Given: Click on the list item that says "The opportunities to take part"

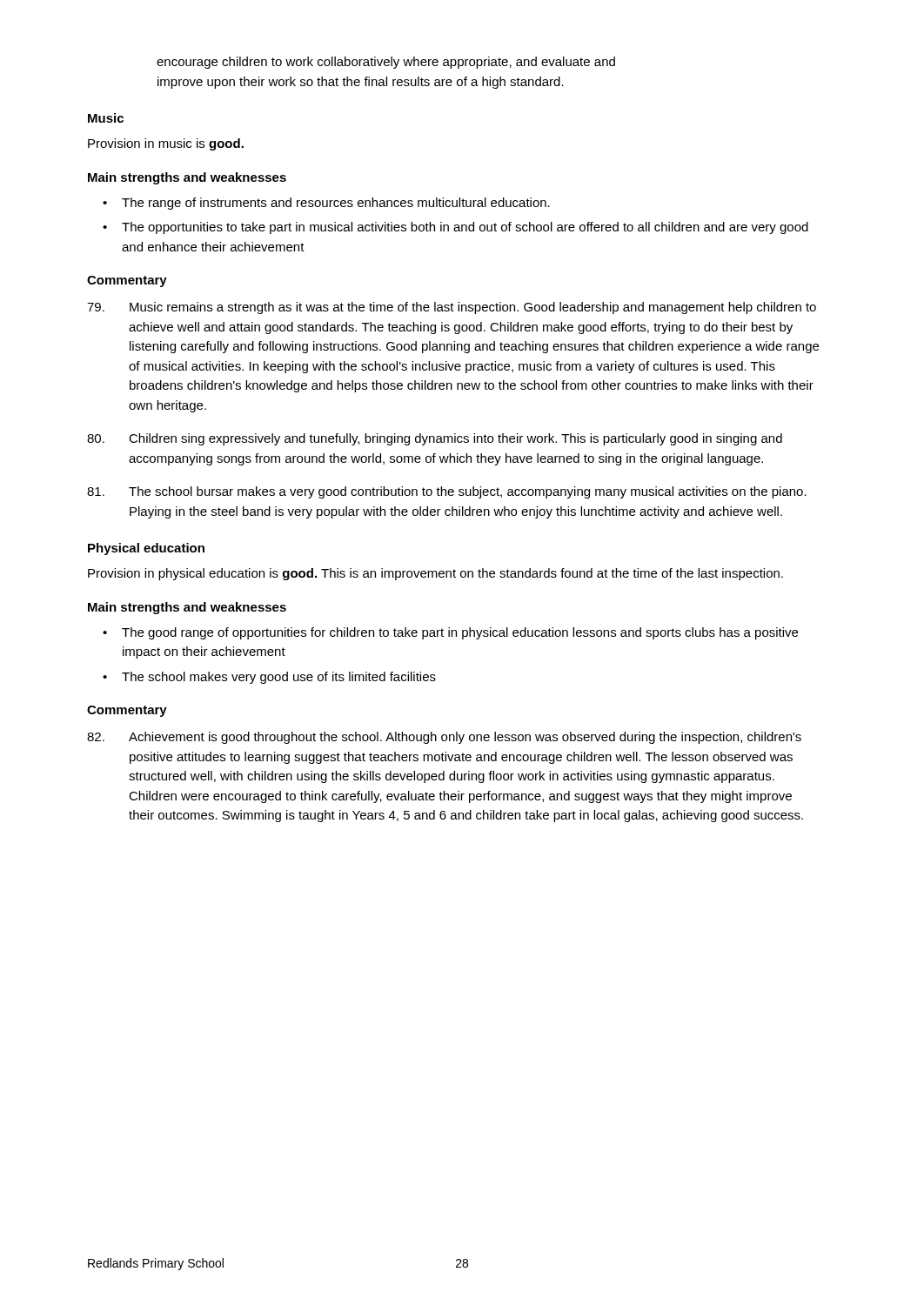Looking at the screenshot, I should [x=465, y=236].
